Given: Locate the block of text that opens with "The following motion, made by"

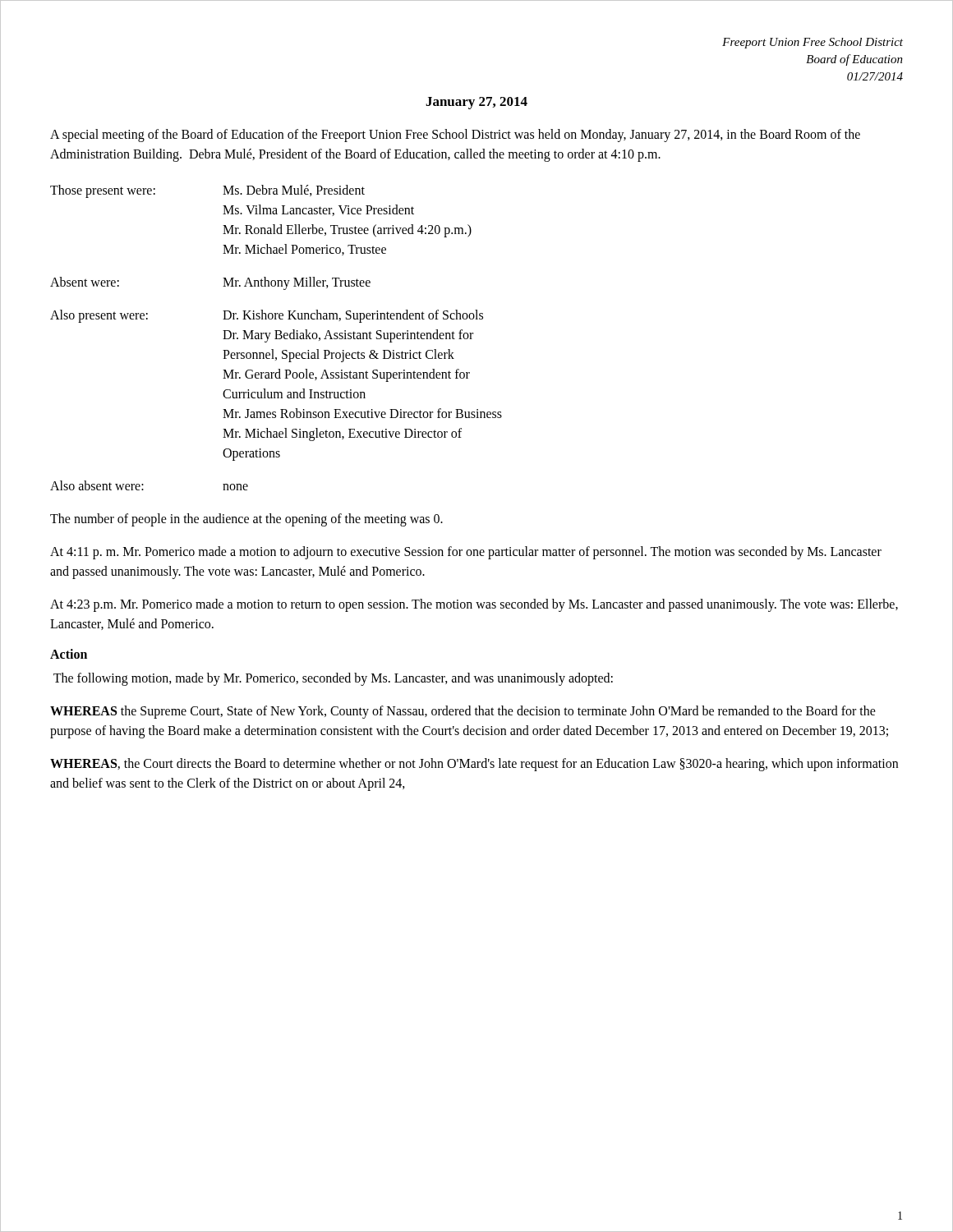Looking at the screenshot, I should point(332,678).
